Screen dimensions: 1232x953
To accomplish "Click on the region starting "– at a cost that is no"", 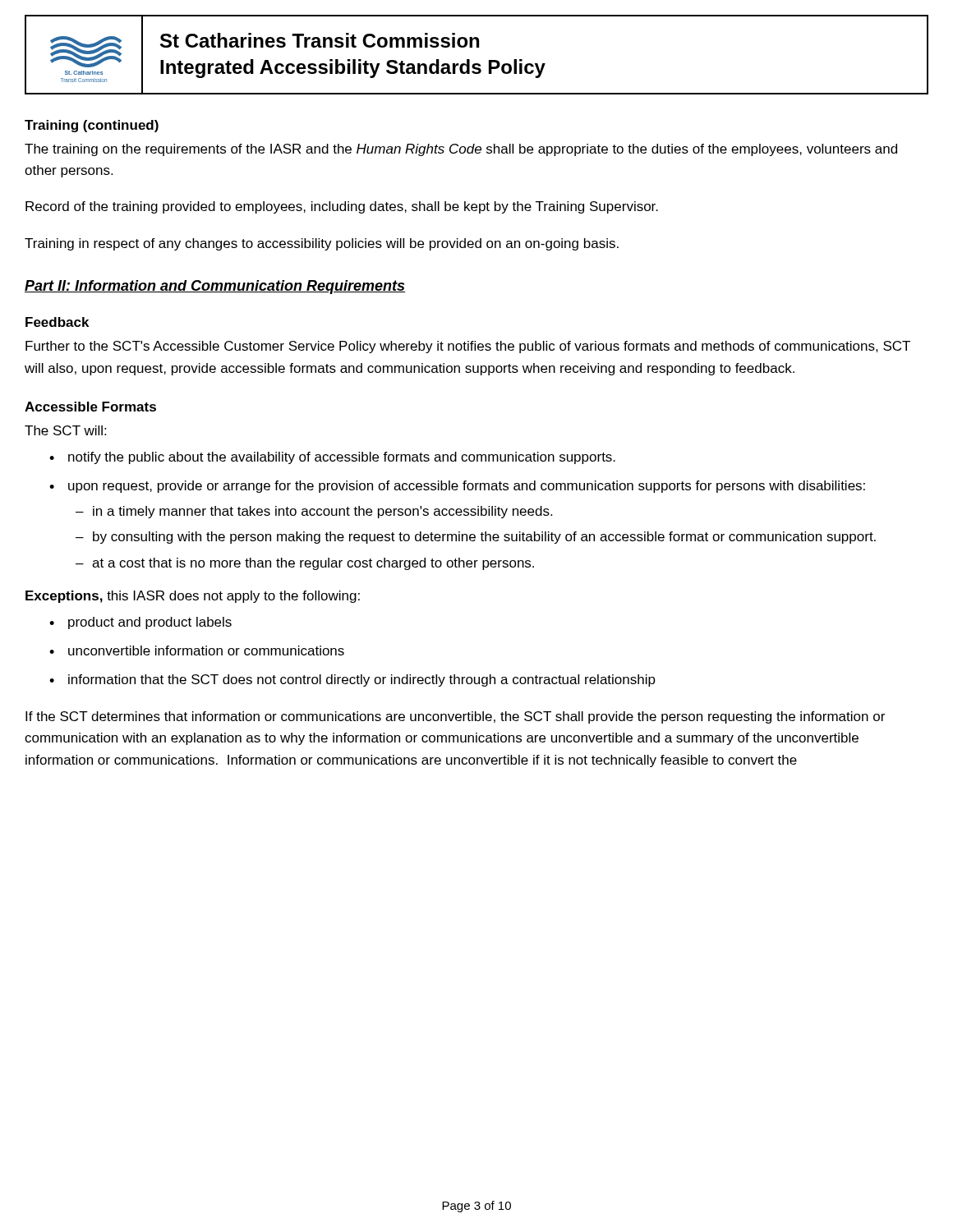I will point(502,563).
